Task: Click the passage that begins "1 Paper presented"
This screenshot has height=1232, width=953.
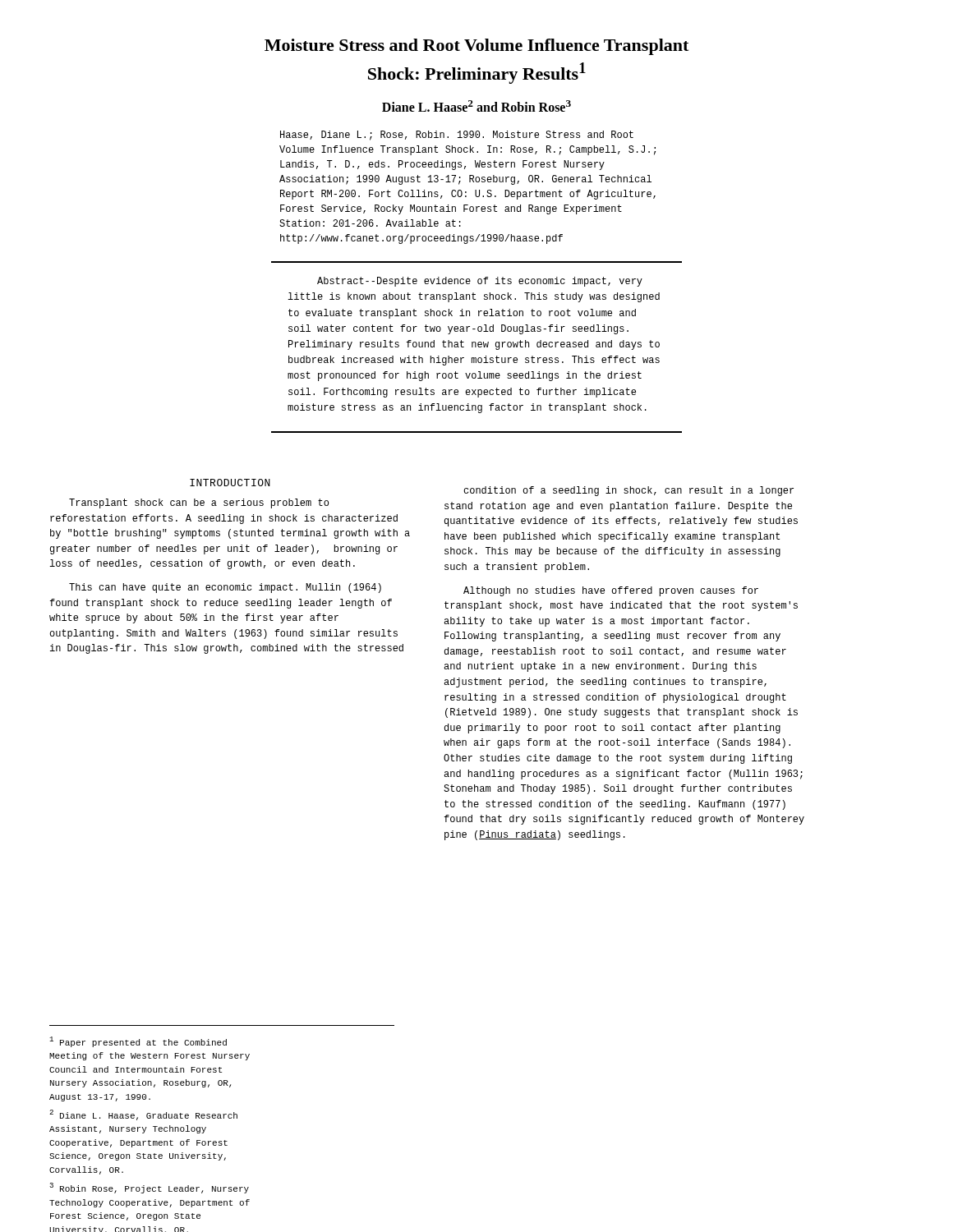Action: pos(222,1133)
